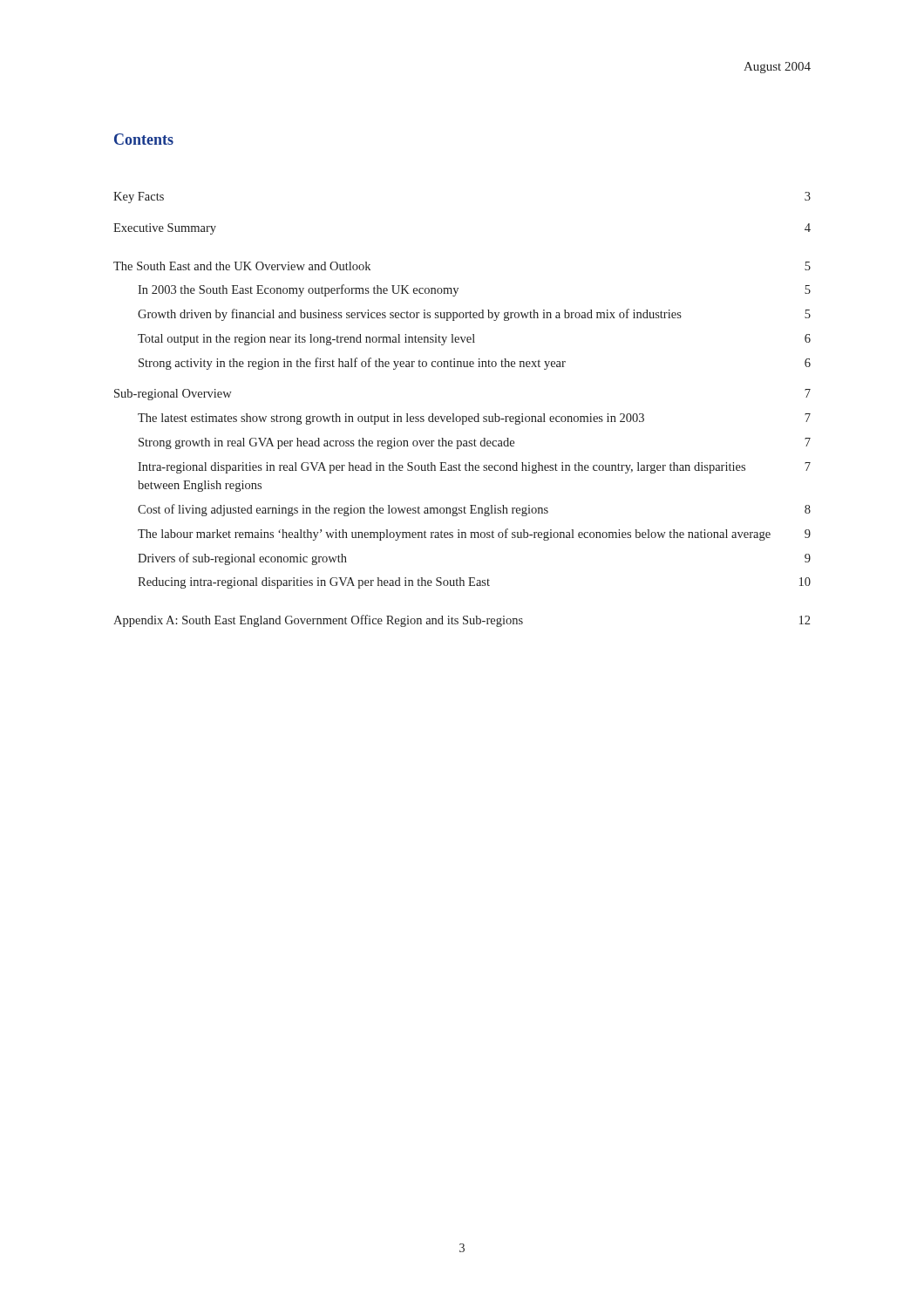This screenshot has width=924, height=1308.
Task: Select the list item that reads "Drivers of sub-regional economic growth 9"
Action: pos(242,559)
